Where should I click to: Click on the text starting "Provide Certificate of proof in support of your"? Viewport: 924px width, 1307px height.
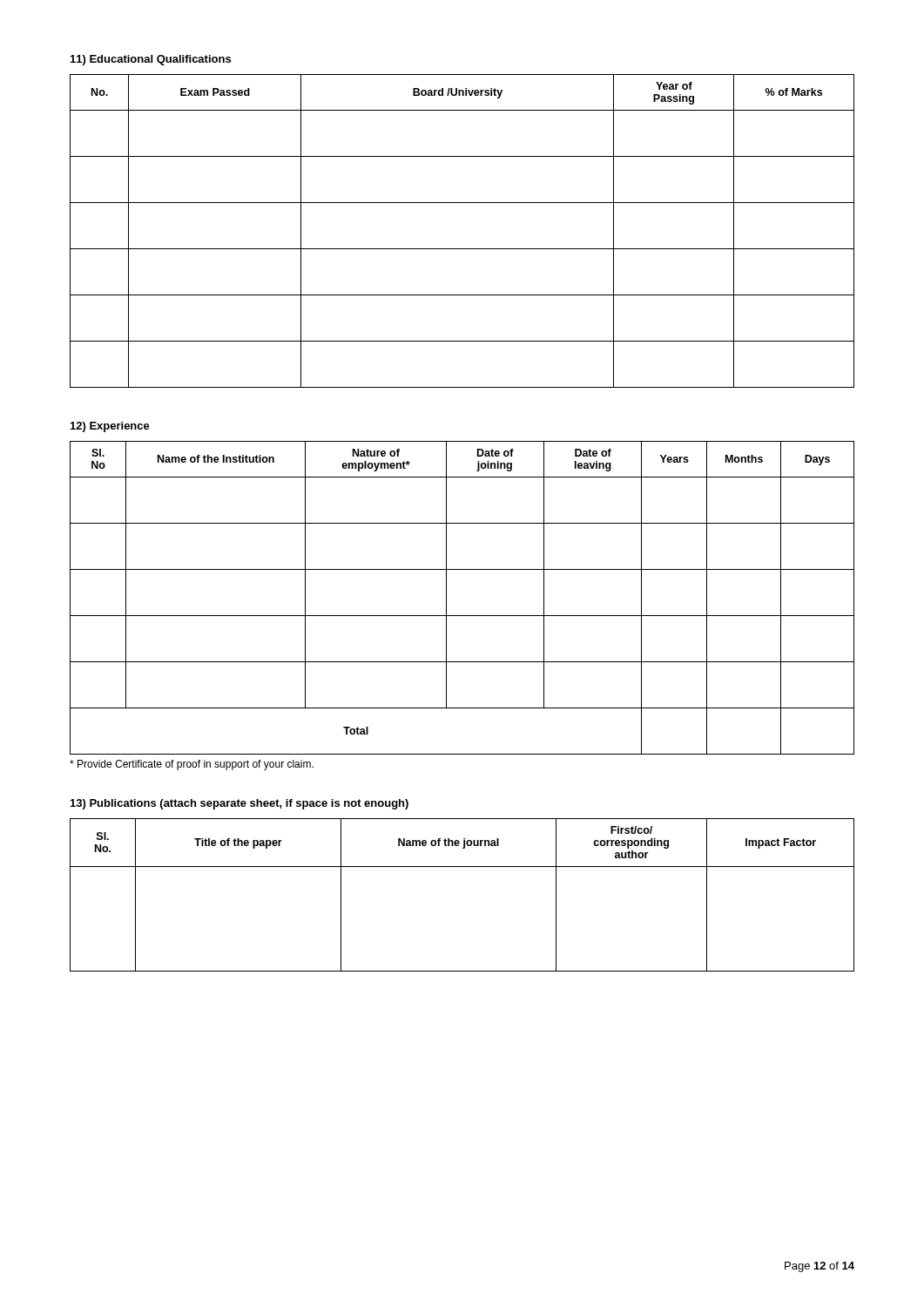[192, 764]
